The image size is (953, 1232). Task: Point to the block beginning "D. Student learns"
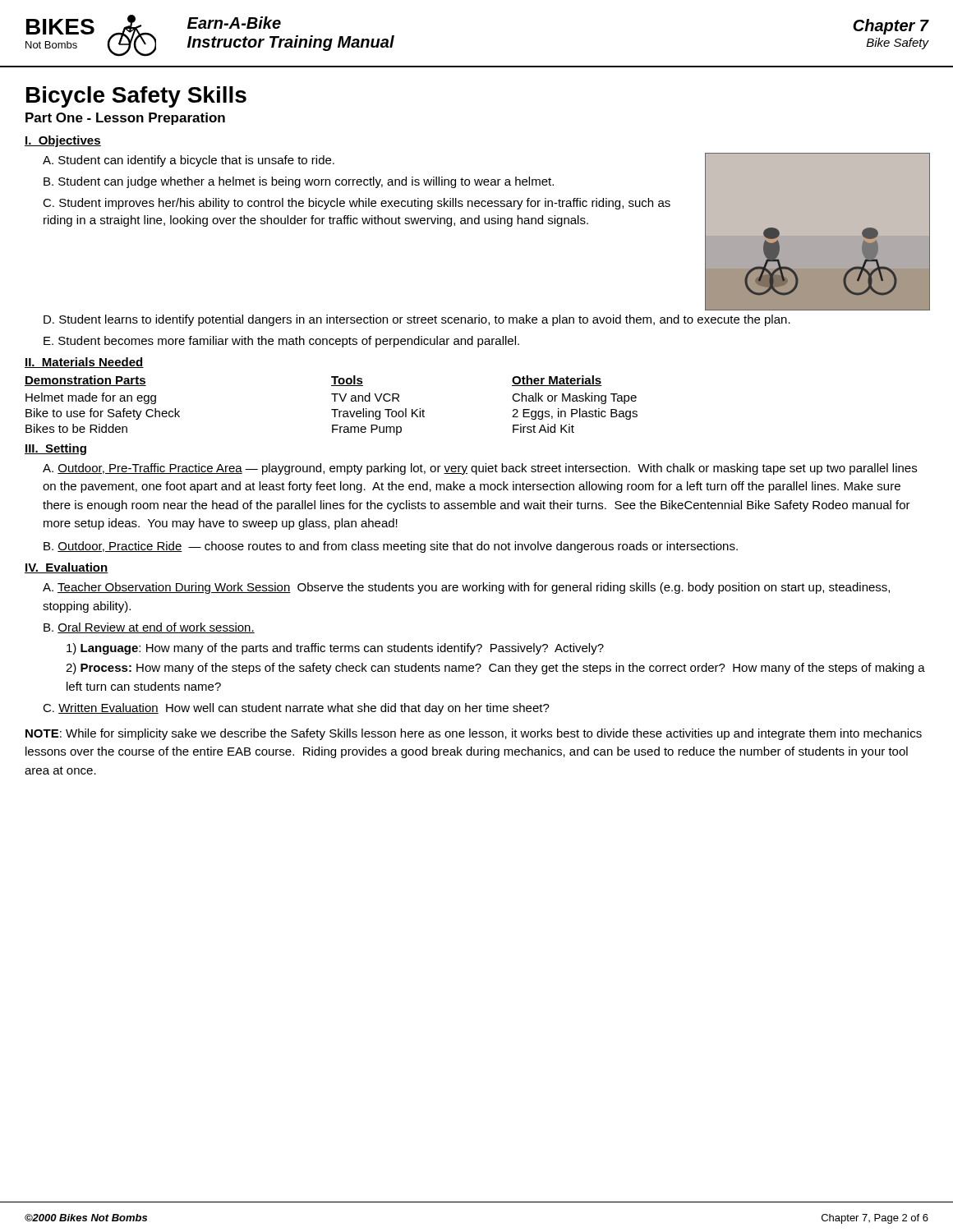pyautogui.click(x=417, y=319)
